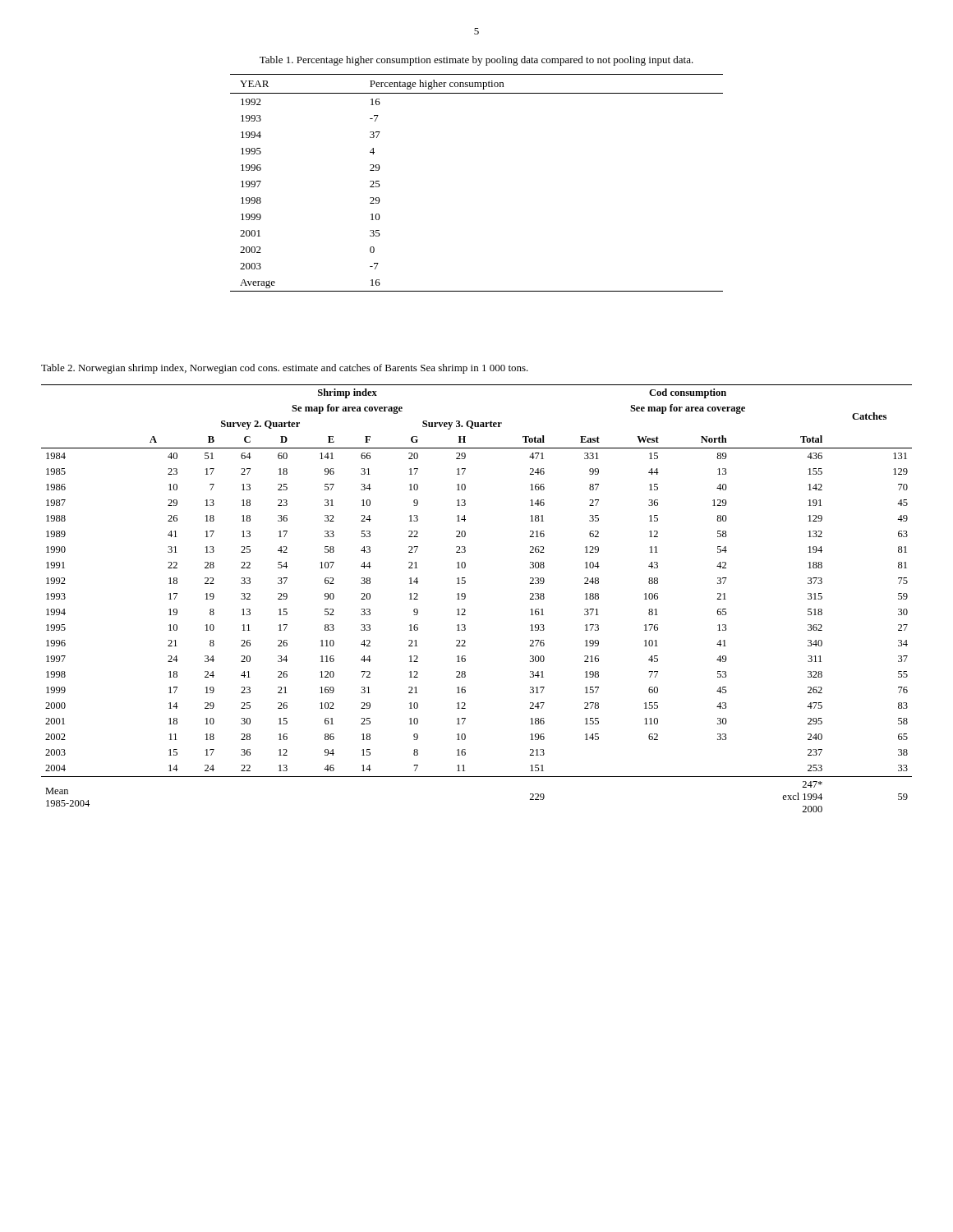Image resolution: width=953 pixels, height=1232 pixels.
Task: Find the region starting "Table 2. Norwegian shrimp index, Norwegian"
Action: [x=285, y=368]
